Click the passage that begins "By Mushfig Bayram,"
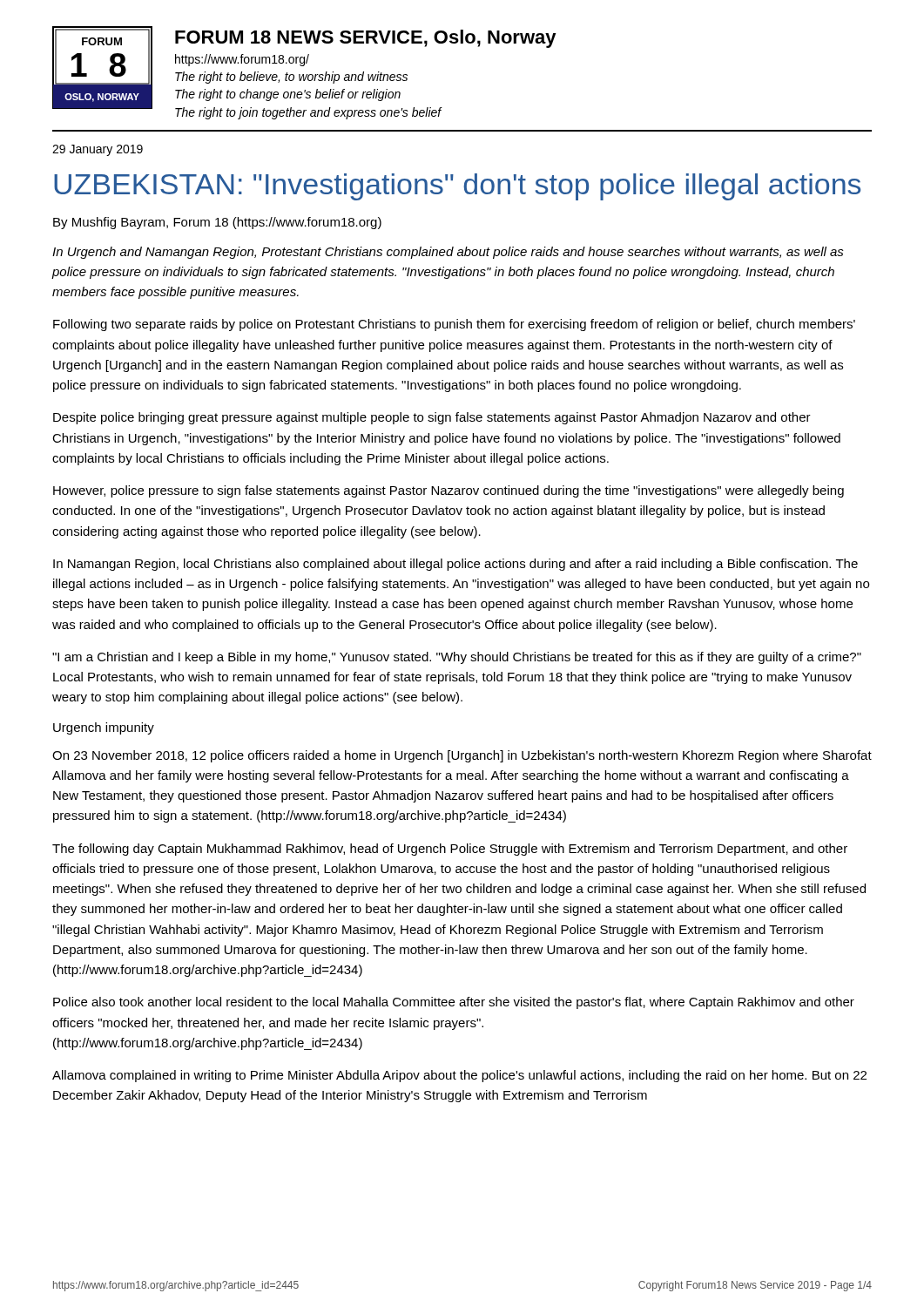The image size is (924, 1307). coord(217,221)
